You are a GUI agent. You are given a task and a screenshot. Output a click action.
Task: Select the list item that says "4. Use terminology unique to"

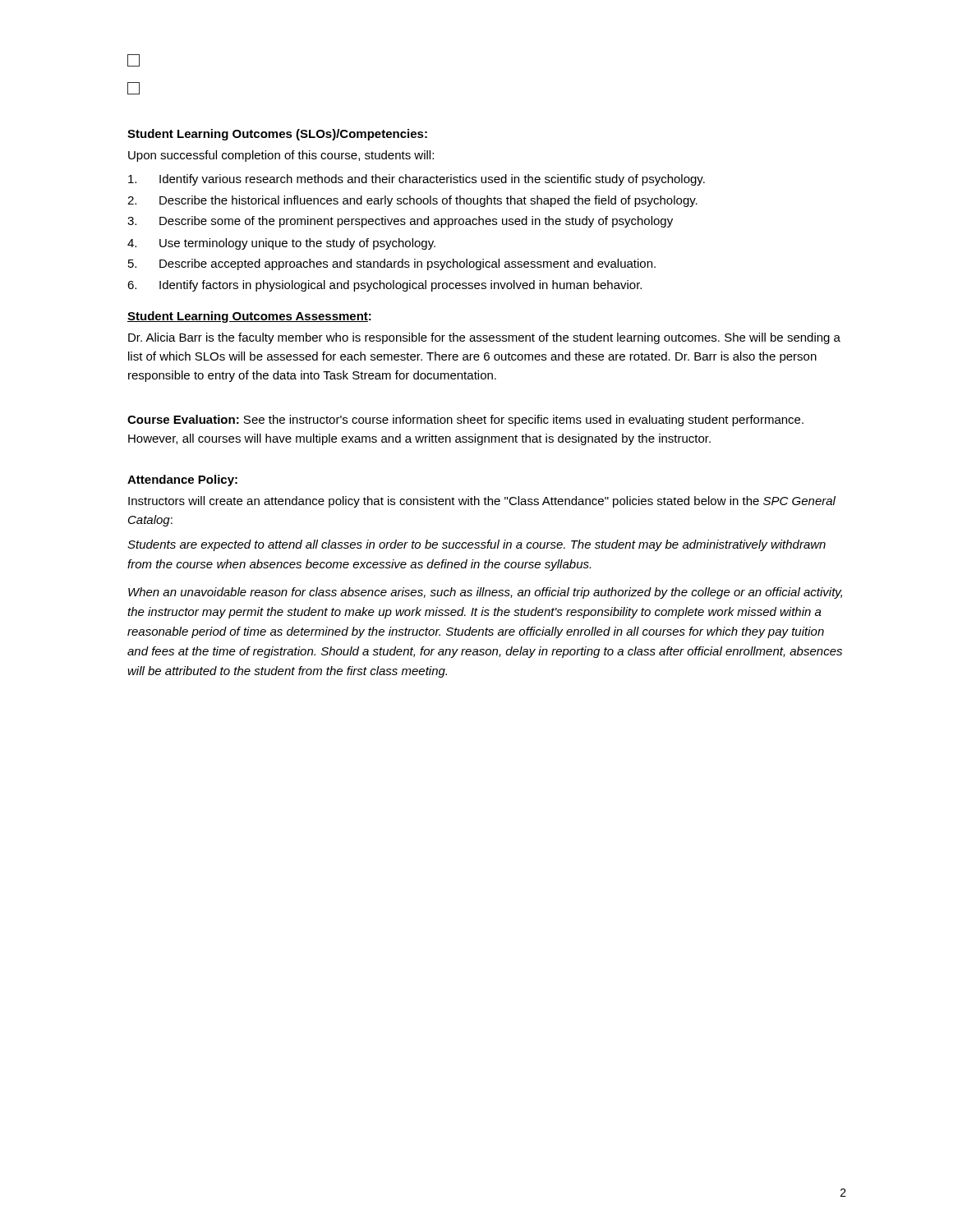[281, 244]
